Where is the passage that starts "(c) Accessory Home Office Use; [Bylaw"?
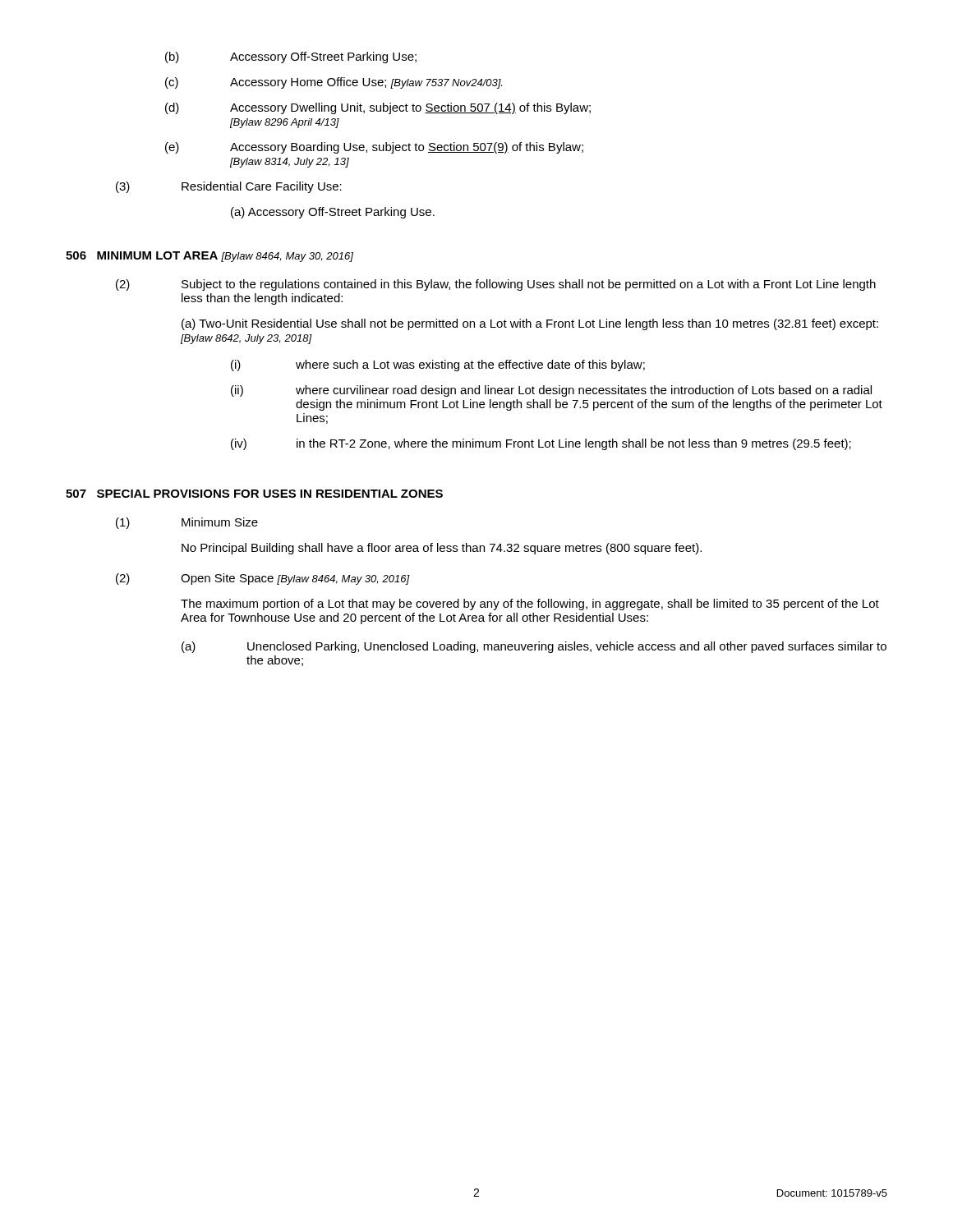 (x=334, y=83)
